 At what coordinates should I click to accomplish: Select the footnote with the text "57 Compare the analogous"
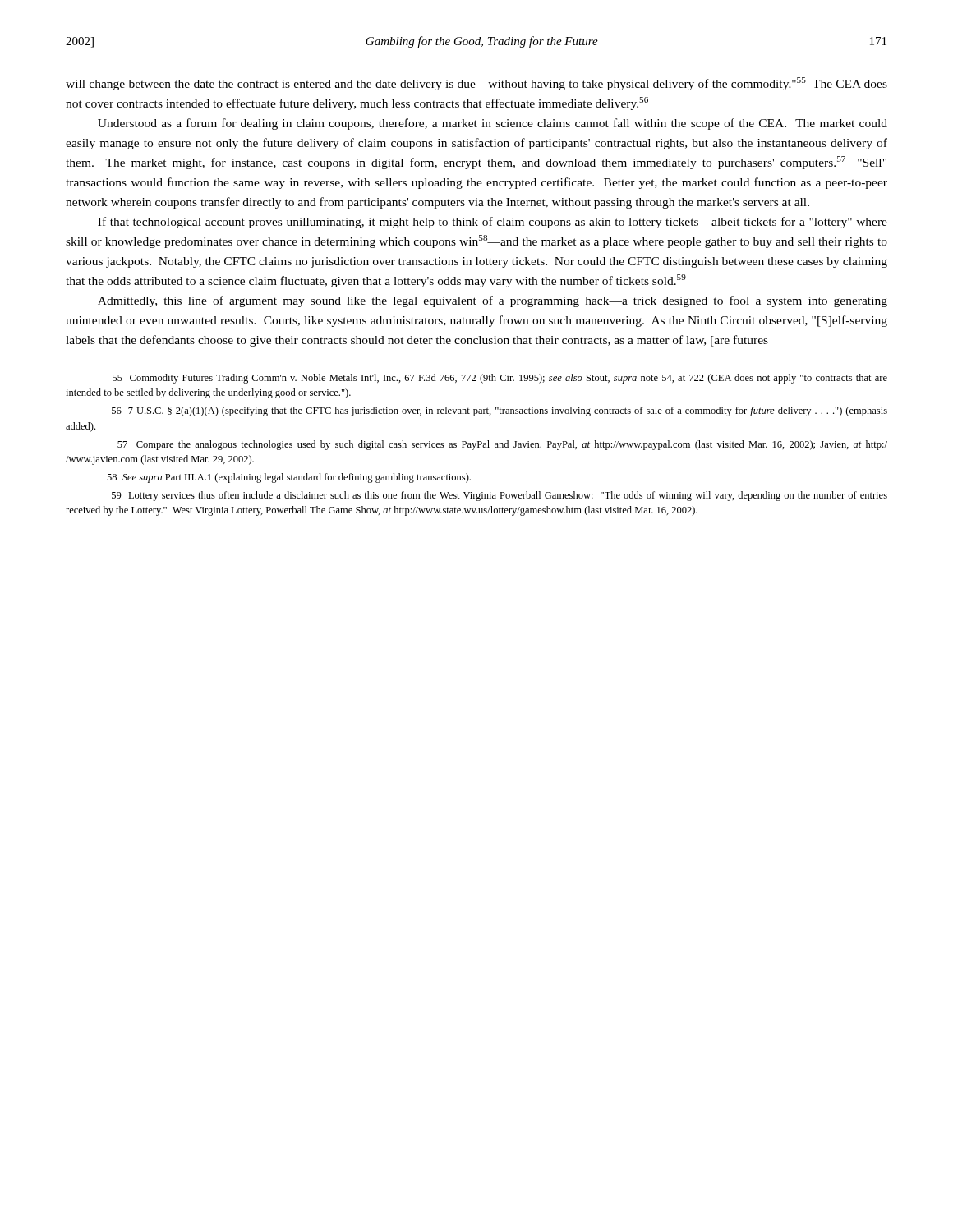(x=476, y=452)
